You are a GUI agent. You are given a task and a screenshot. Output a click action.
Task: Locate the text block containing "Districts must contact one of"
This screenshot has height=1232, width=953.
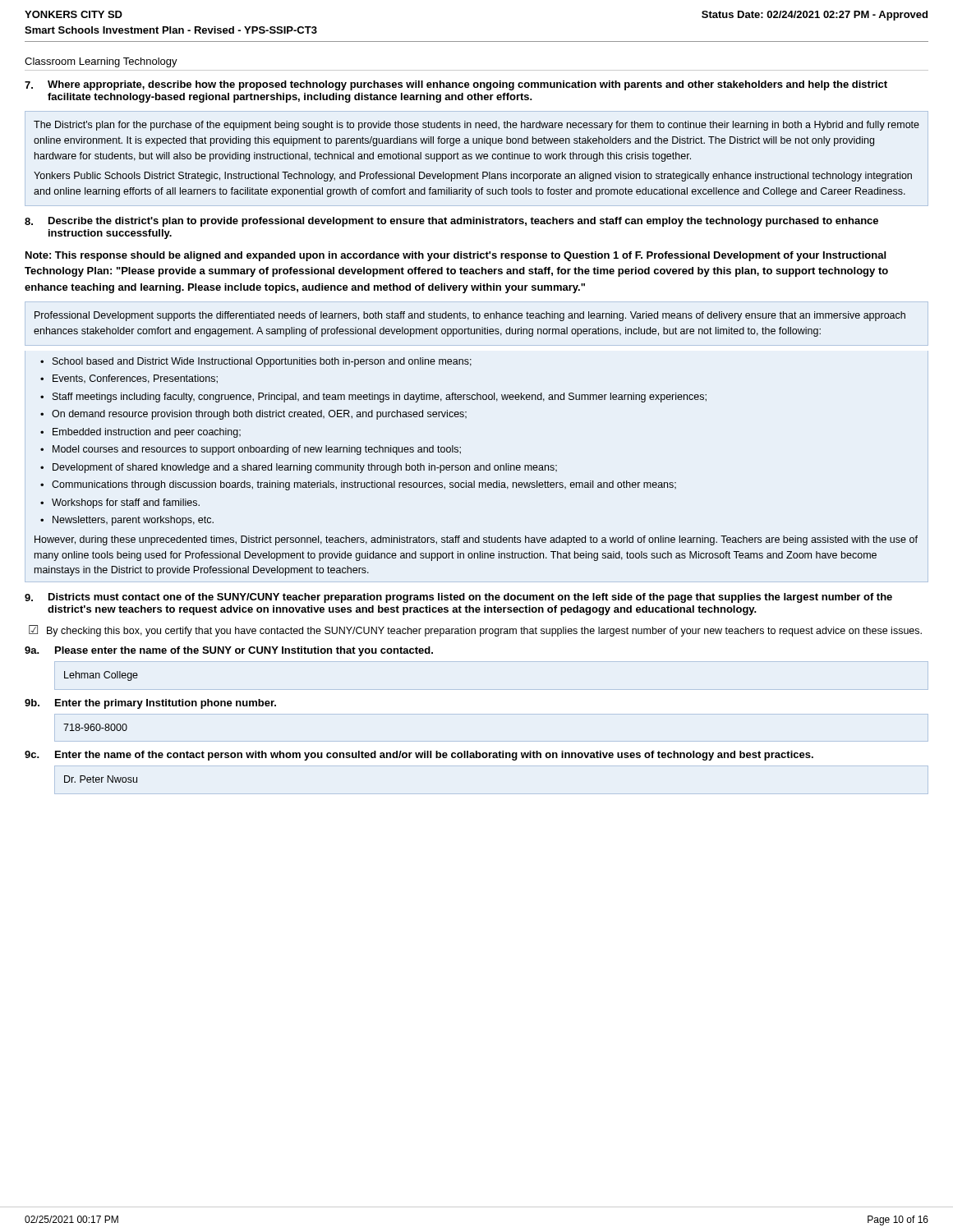coord(476,603)
